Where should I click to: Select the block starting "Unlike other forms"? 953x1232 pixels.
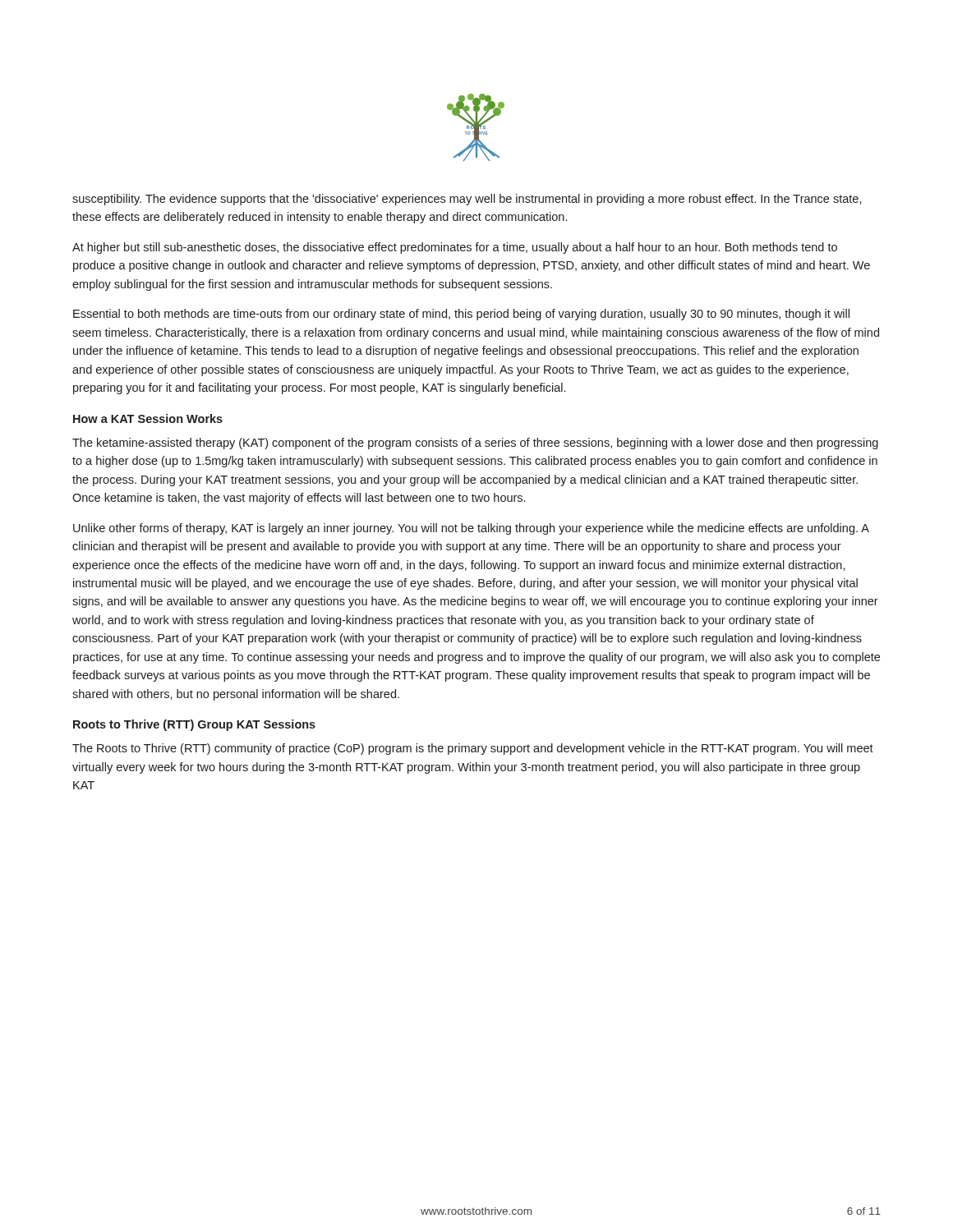[476, 611]
